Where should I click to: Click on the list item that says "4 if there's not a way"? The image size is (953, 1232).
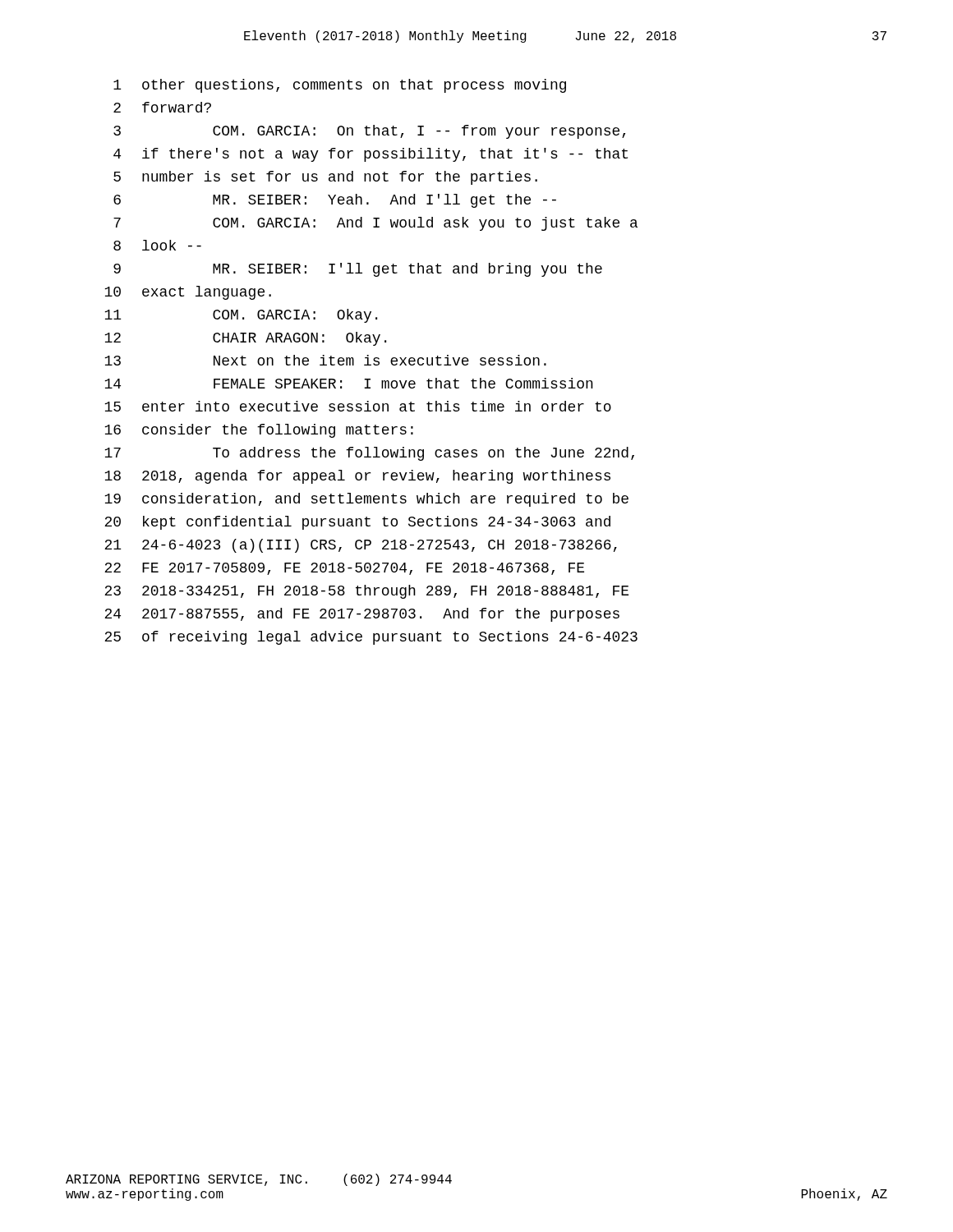(476, 154)
